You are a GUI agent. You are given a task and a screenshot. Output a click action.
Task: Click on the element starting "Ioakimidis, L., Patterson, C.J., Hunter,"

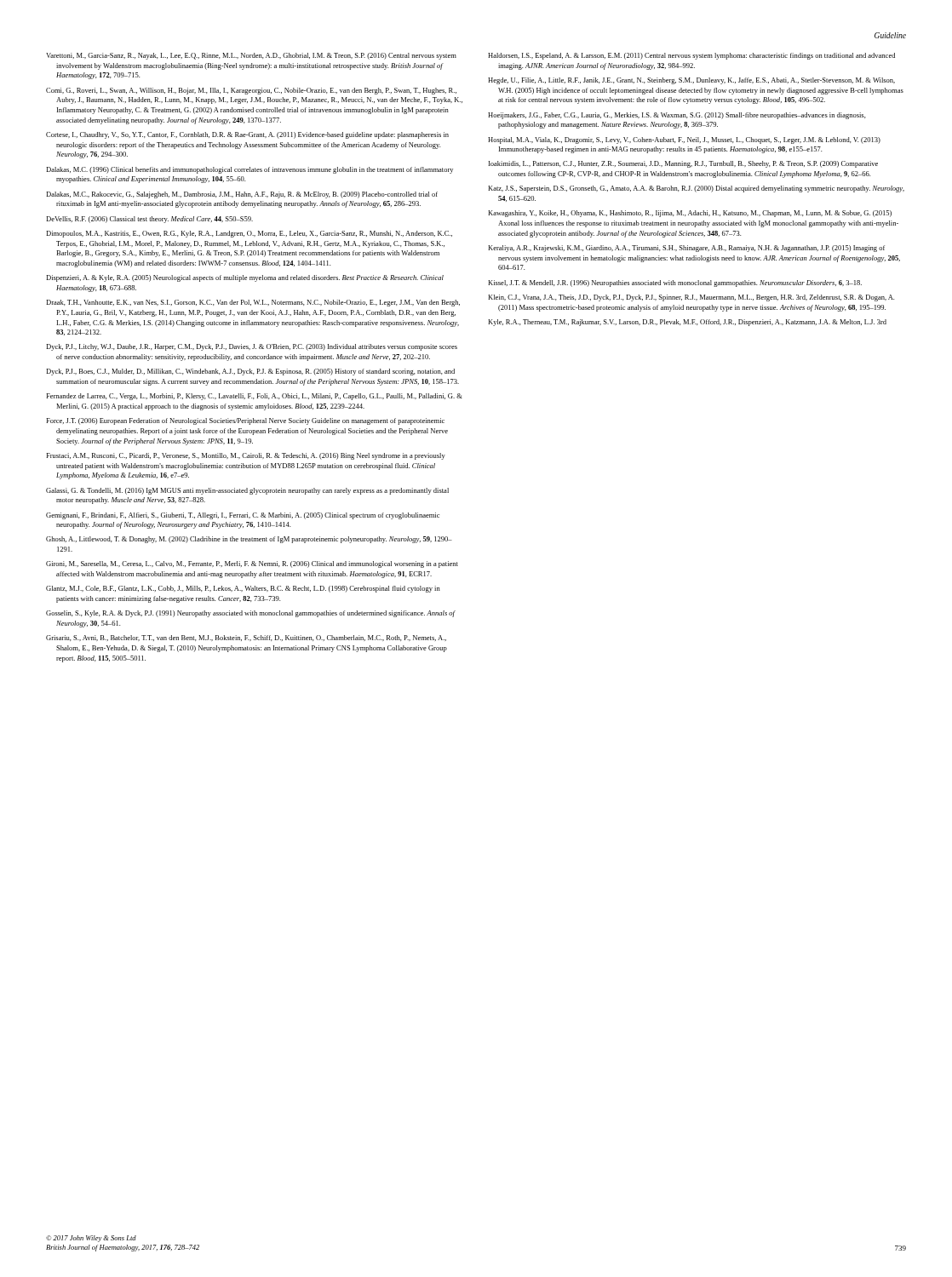683,169
